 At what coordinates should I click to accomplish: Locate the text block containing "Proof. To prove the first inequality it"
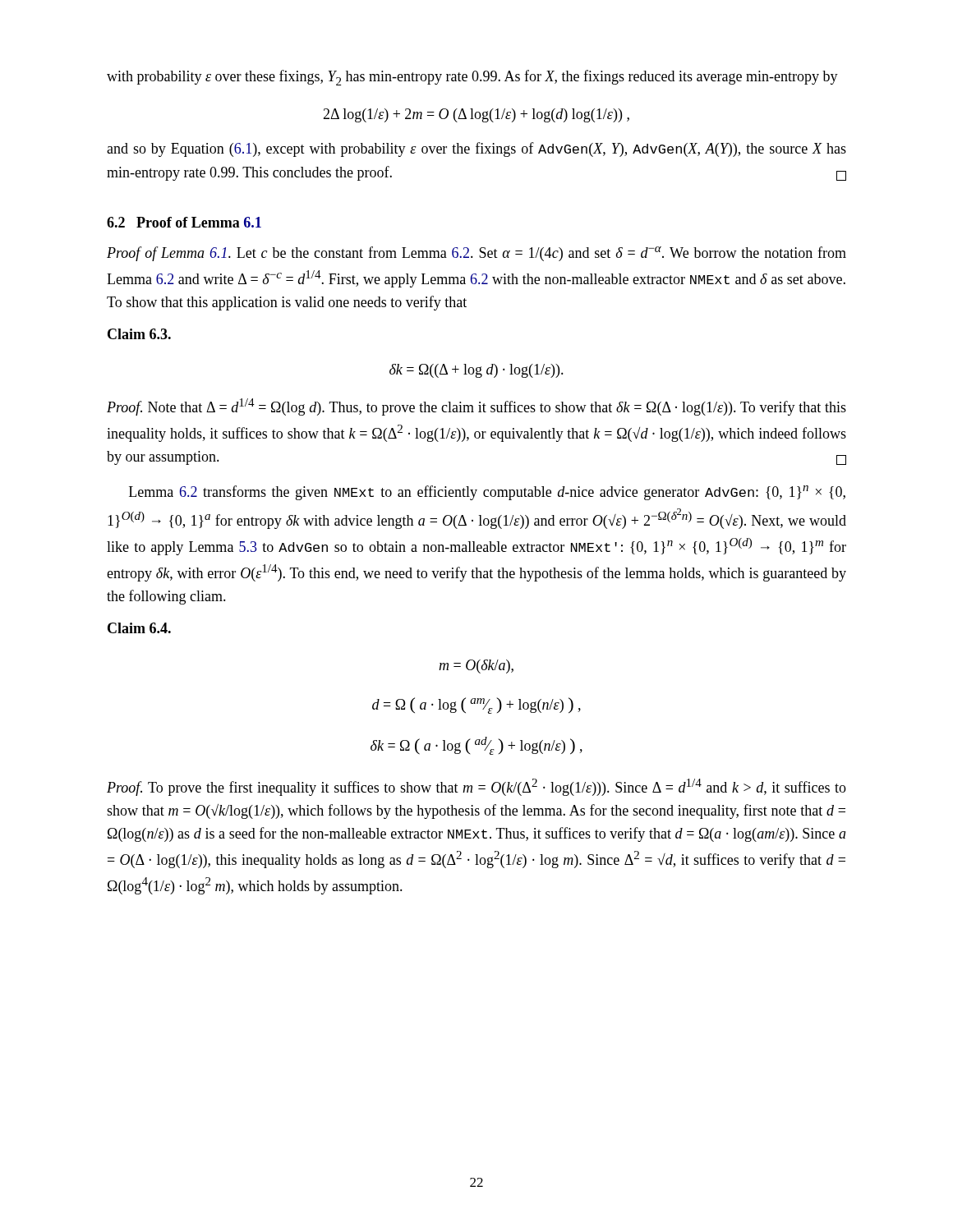tap(476, 836)
